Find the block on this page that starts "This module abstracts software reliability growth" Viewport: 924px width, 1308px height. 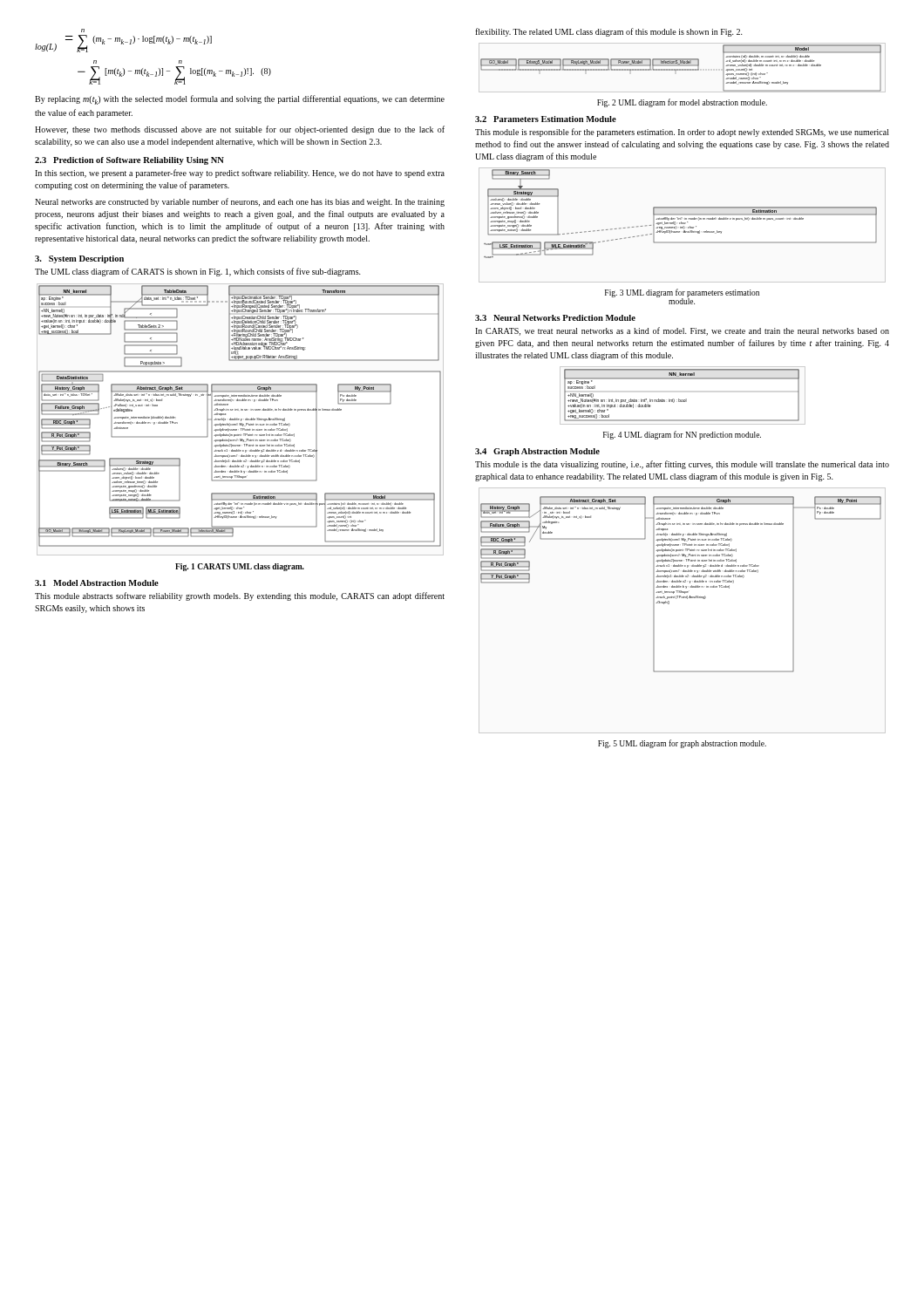pos(240,603)
